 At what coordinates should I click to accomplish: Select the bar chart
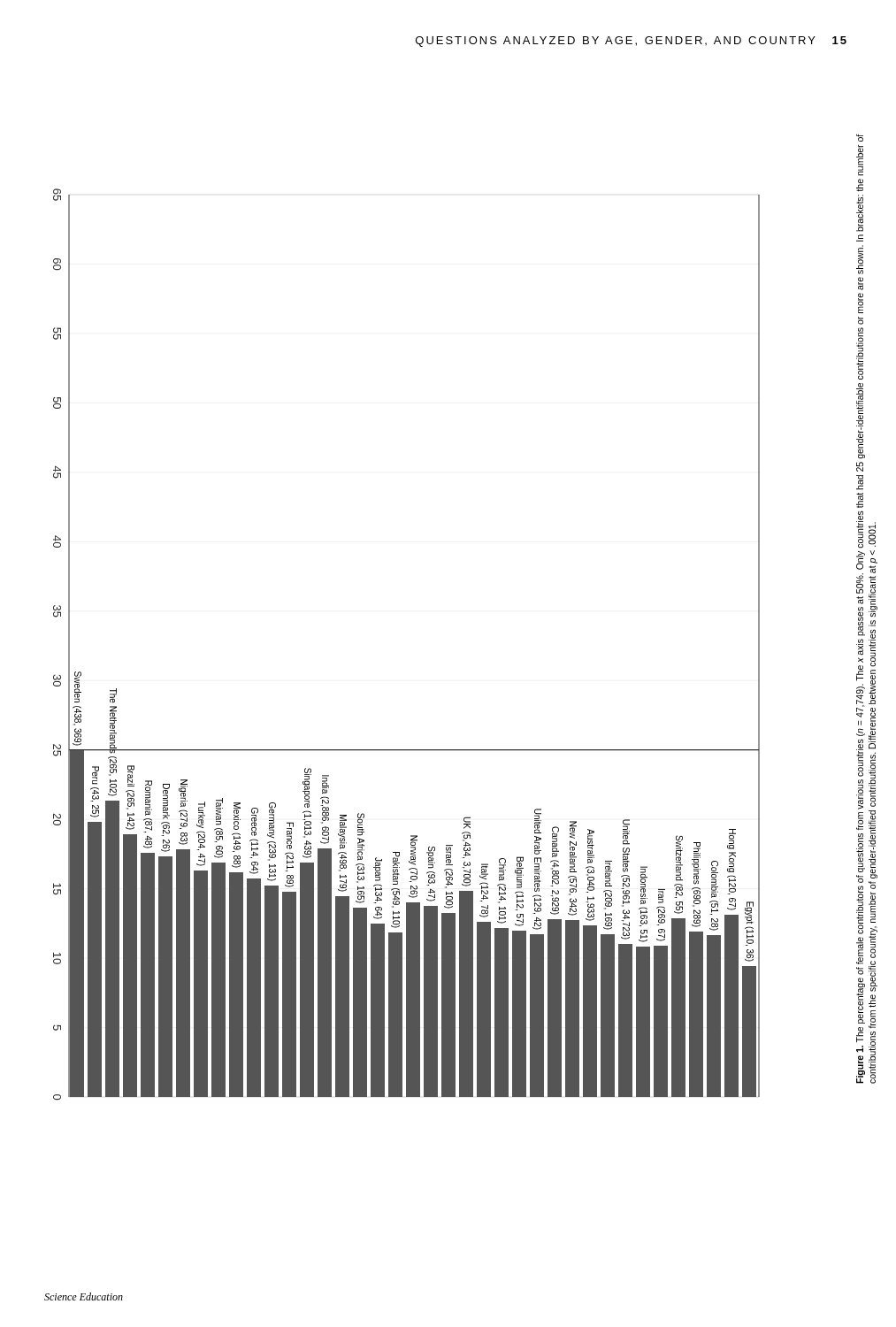418,641
